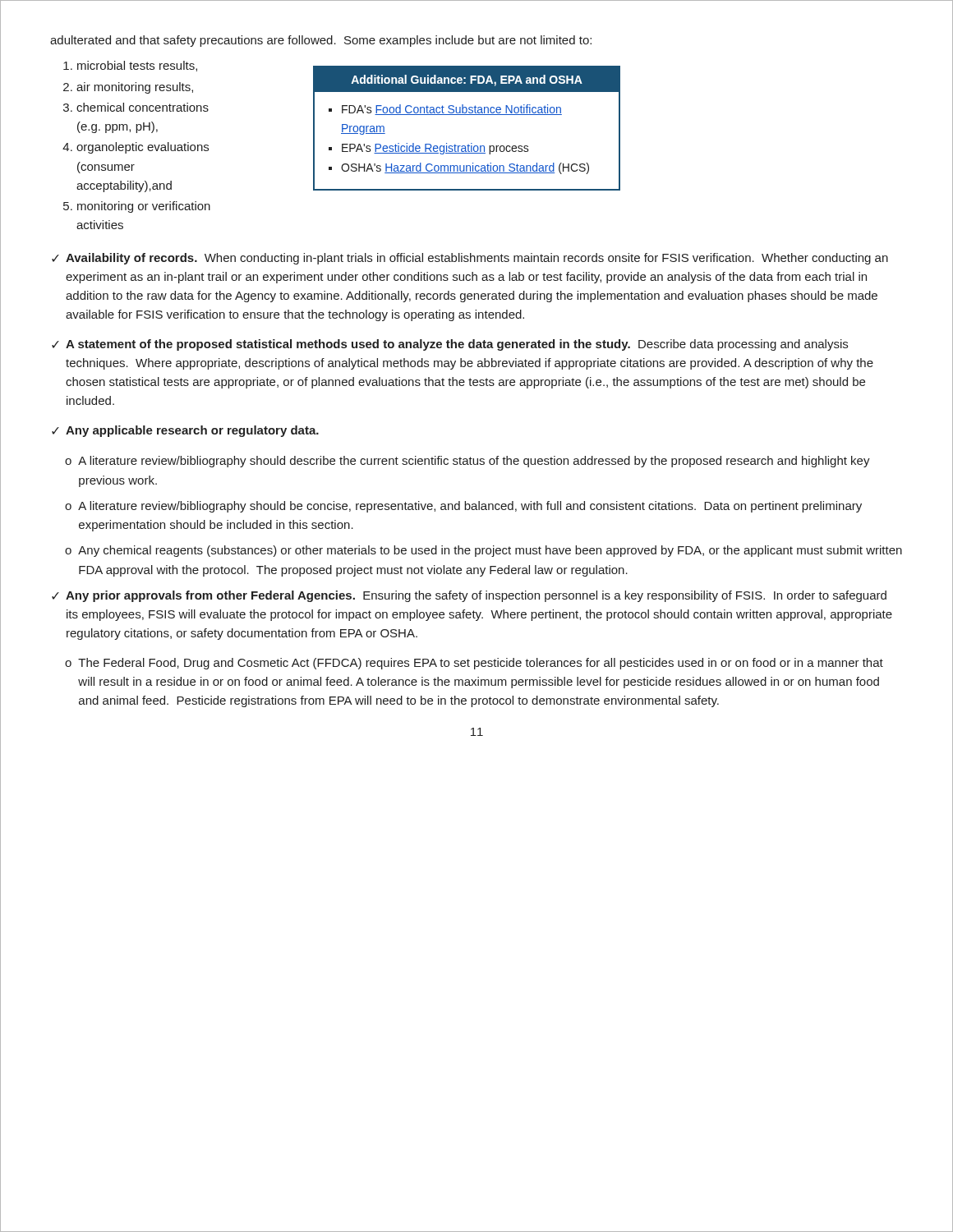Click the passage that begins "oThe Federal Food, Drug"

484,681
